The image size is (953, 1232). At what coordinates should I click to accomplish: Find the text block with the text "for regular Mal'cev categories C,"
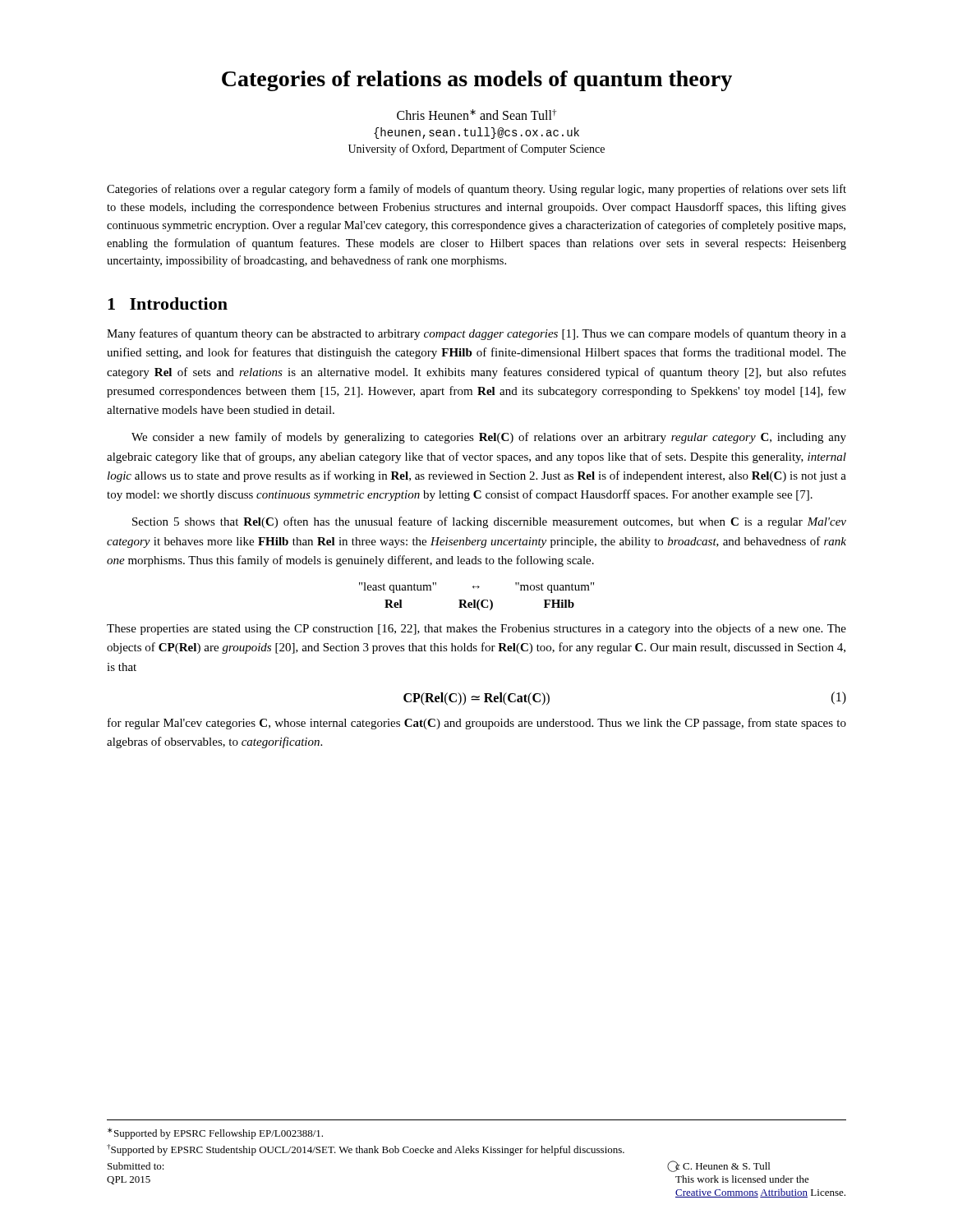tap(476, 732)
